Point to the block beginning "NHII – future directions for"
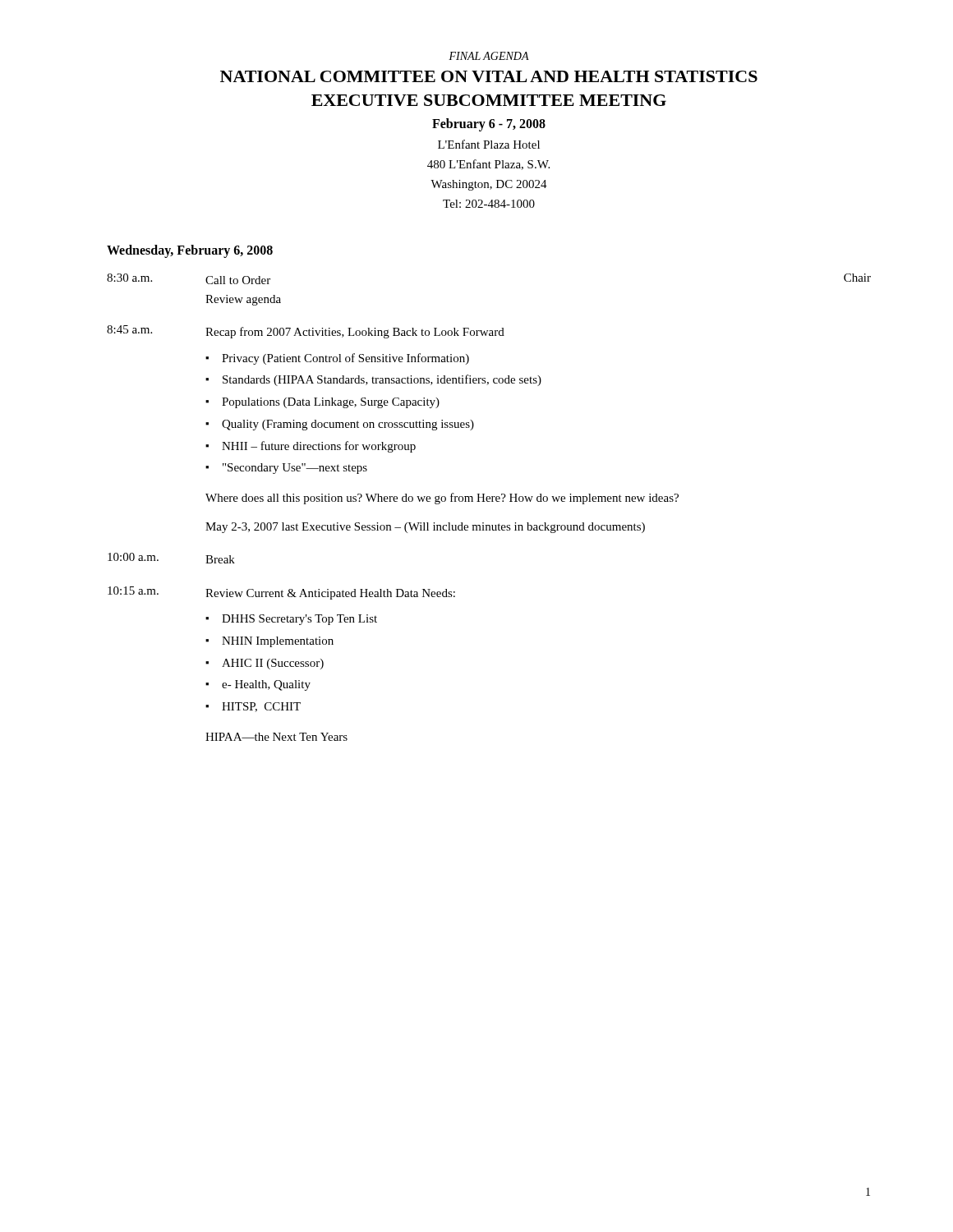The width and height of the screenshot is (953, 1232). pos(319,446)
